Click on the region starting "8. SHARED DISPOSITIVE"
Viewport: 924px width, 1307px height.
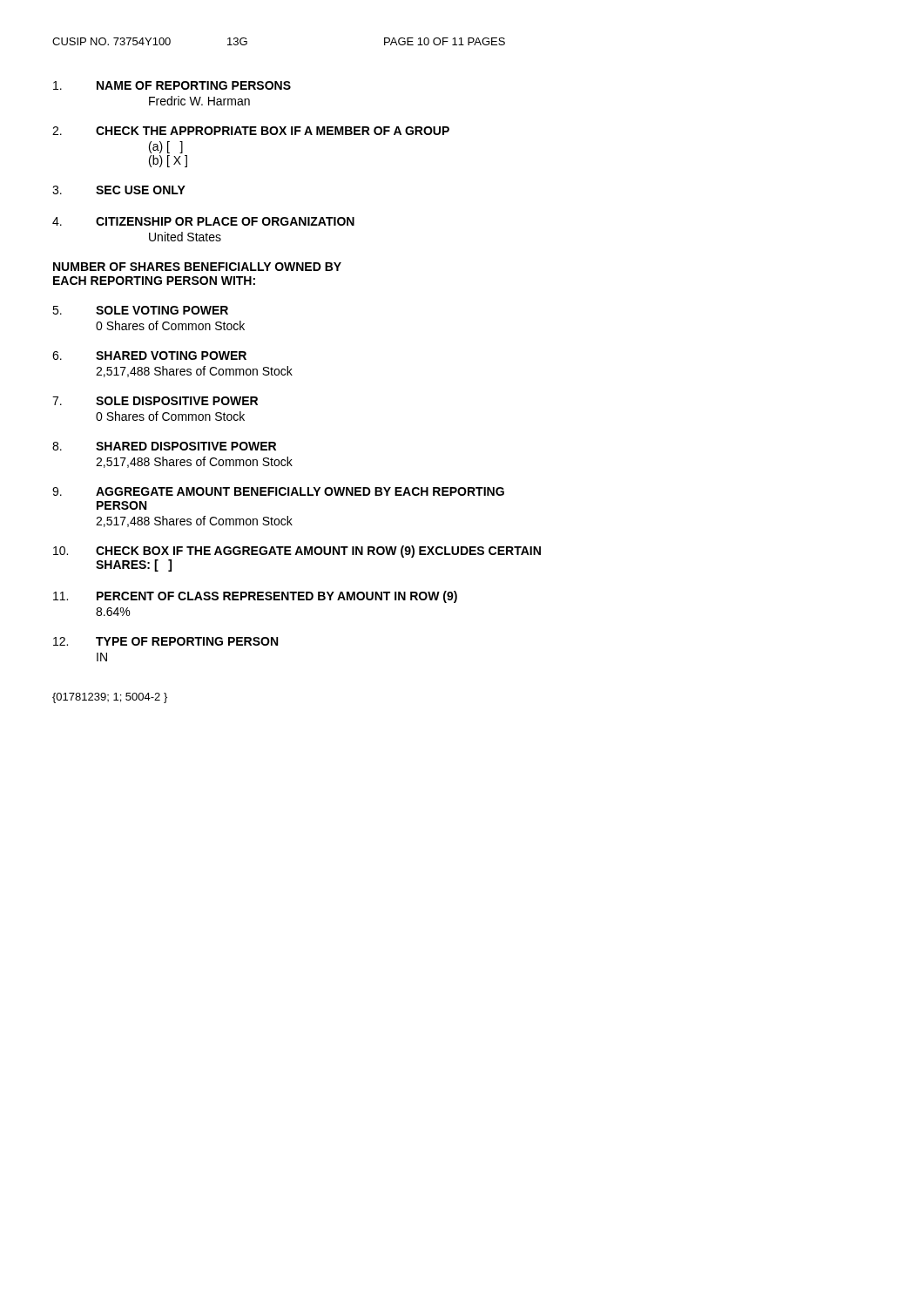pos(164,446)
